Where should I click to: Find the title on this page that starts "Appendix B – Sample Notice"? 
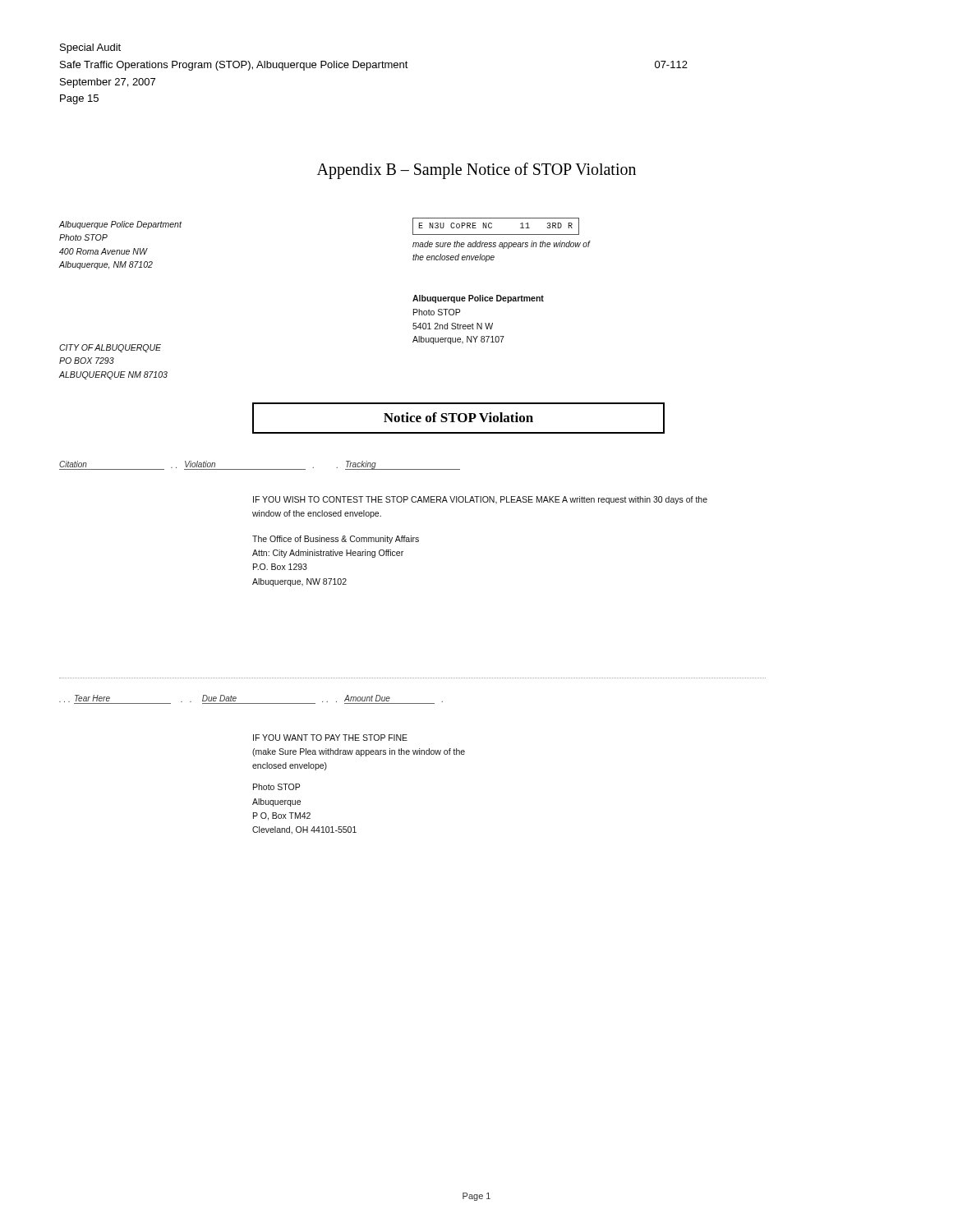tap(476, 169)
